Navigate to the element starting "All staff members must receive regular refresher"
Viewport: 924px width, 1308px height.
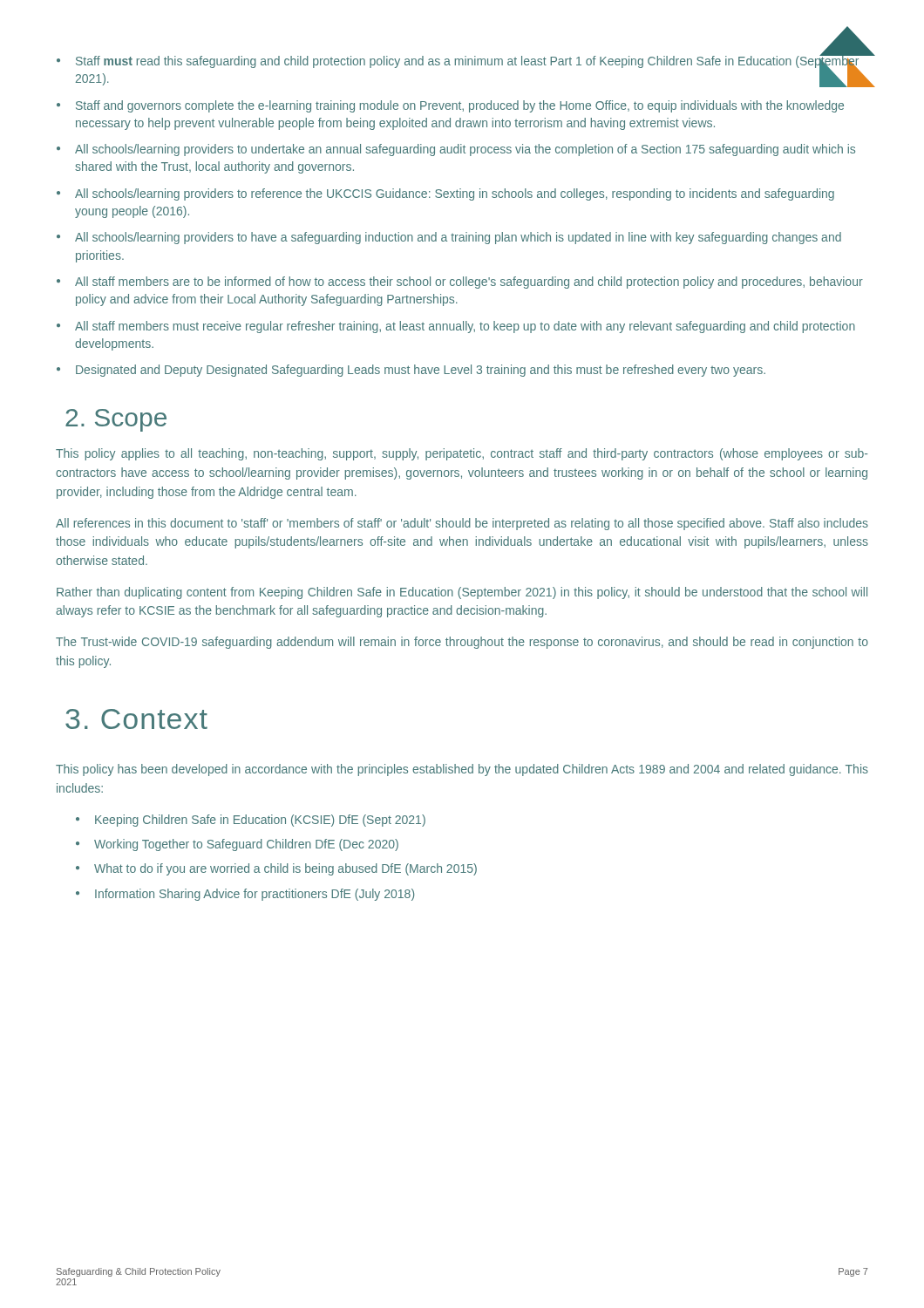465,335
